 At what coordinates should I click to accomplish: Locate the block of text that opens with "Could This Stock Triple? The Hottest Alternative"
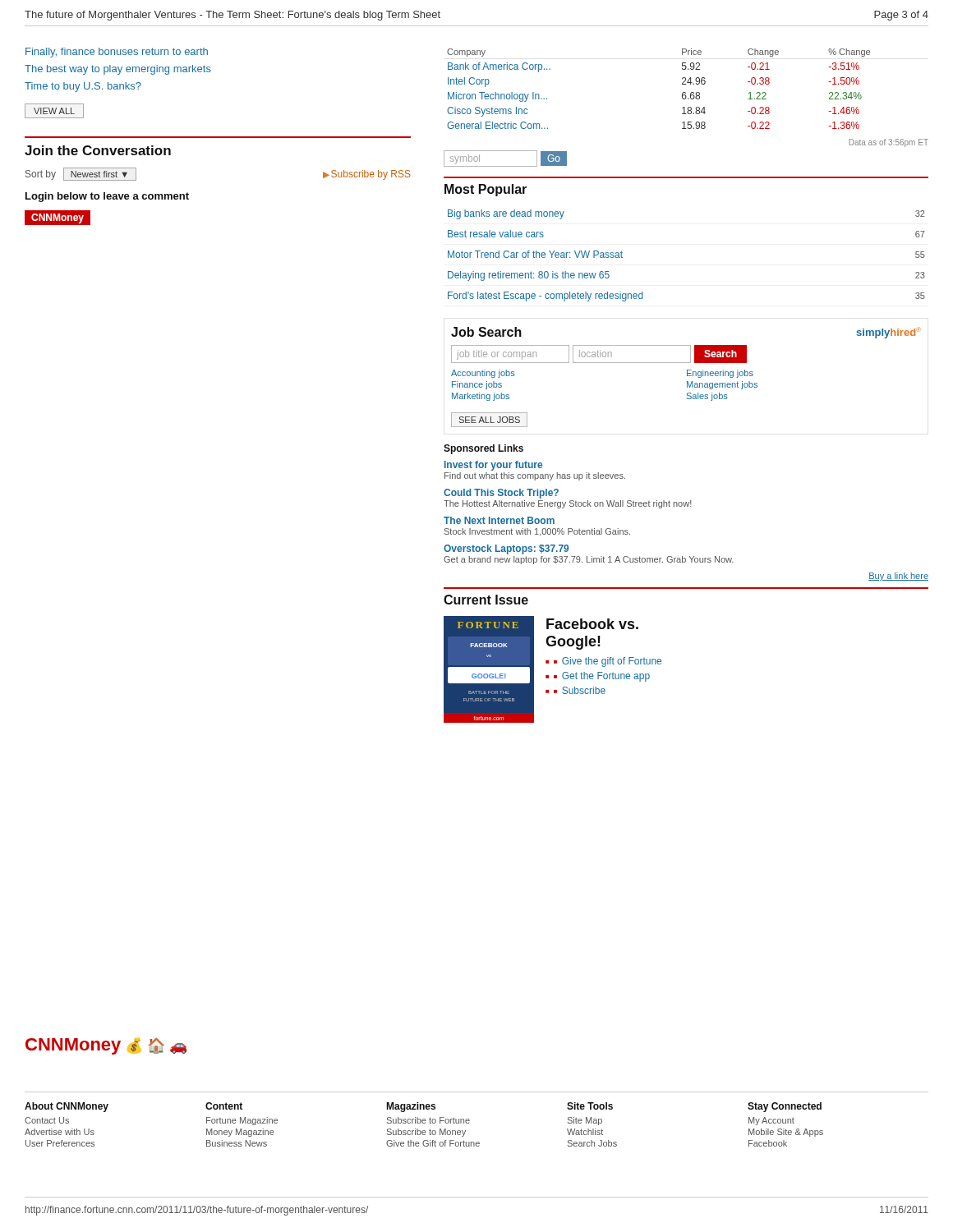(x=686, y=498)
